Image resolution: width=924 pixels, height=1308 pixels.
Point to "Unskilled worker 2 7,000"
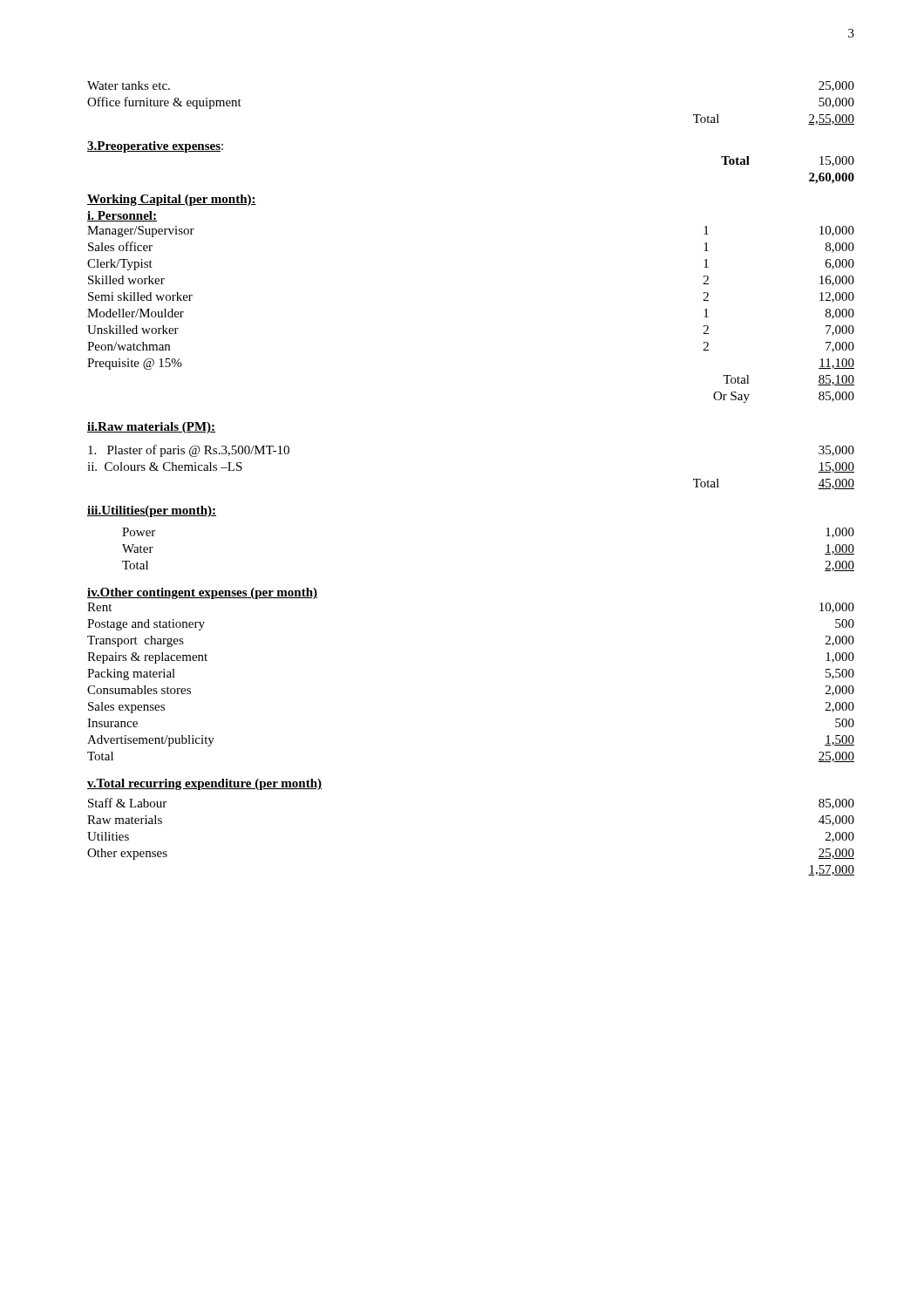132,330
